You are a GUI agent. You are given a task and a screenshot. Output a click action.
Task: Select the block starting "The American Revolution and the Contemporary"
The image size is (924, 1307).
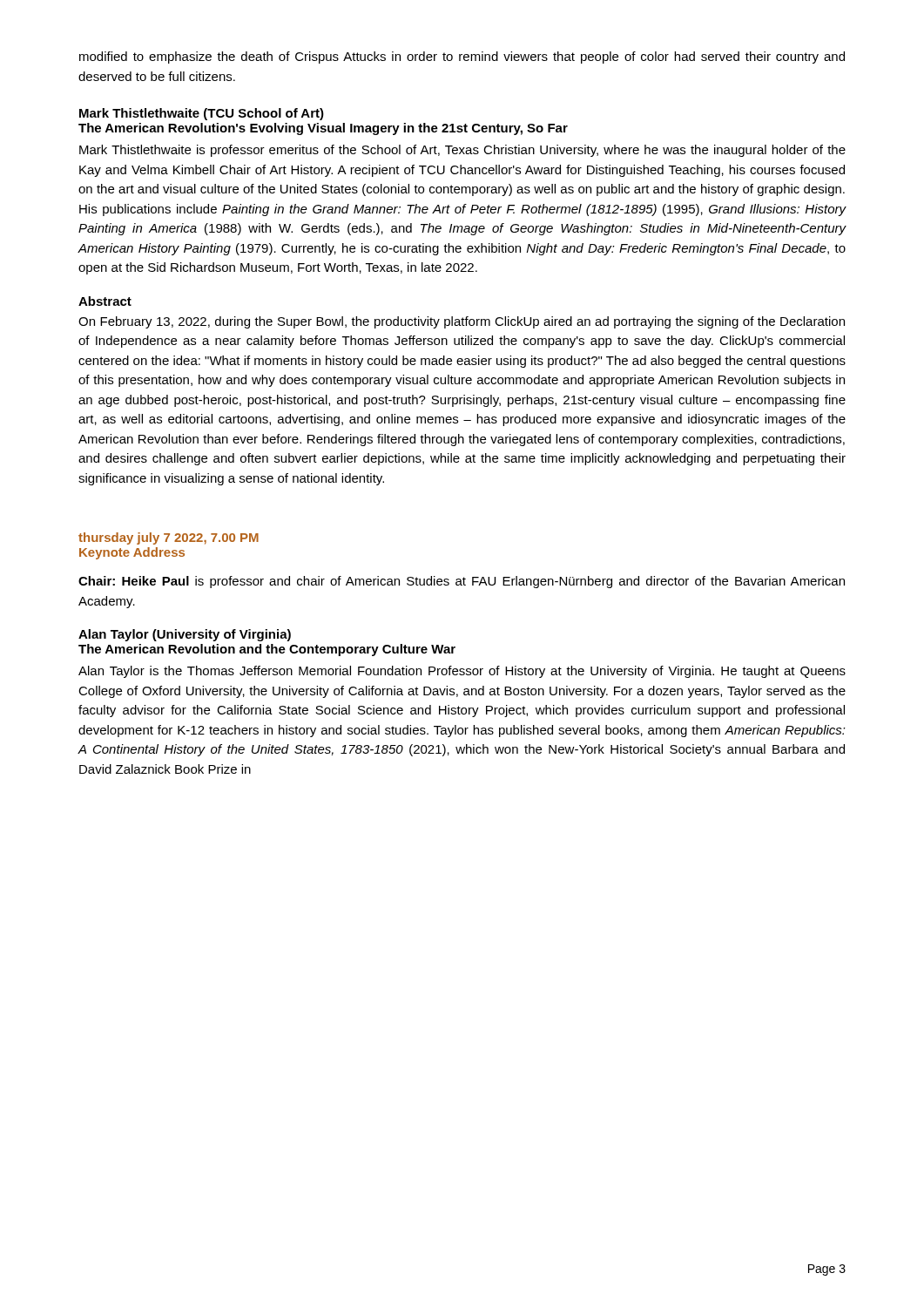(267, 649)
